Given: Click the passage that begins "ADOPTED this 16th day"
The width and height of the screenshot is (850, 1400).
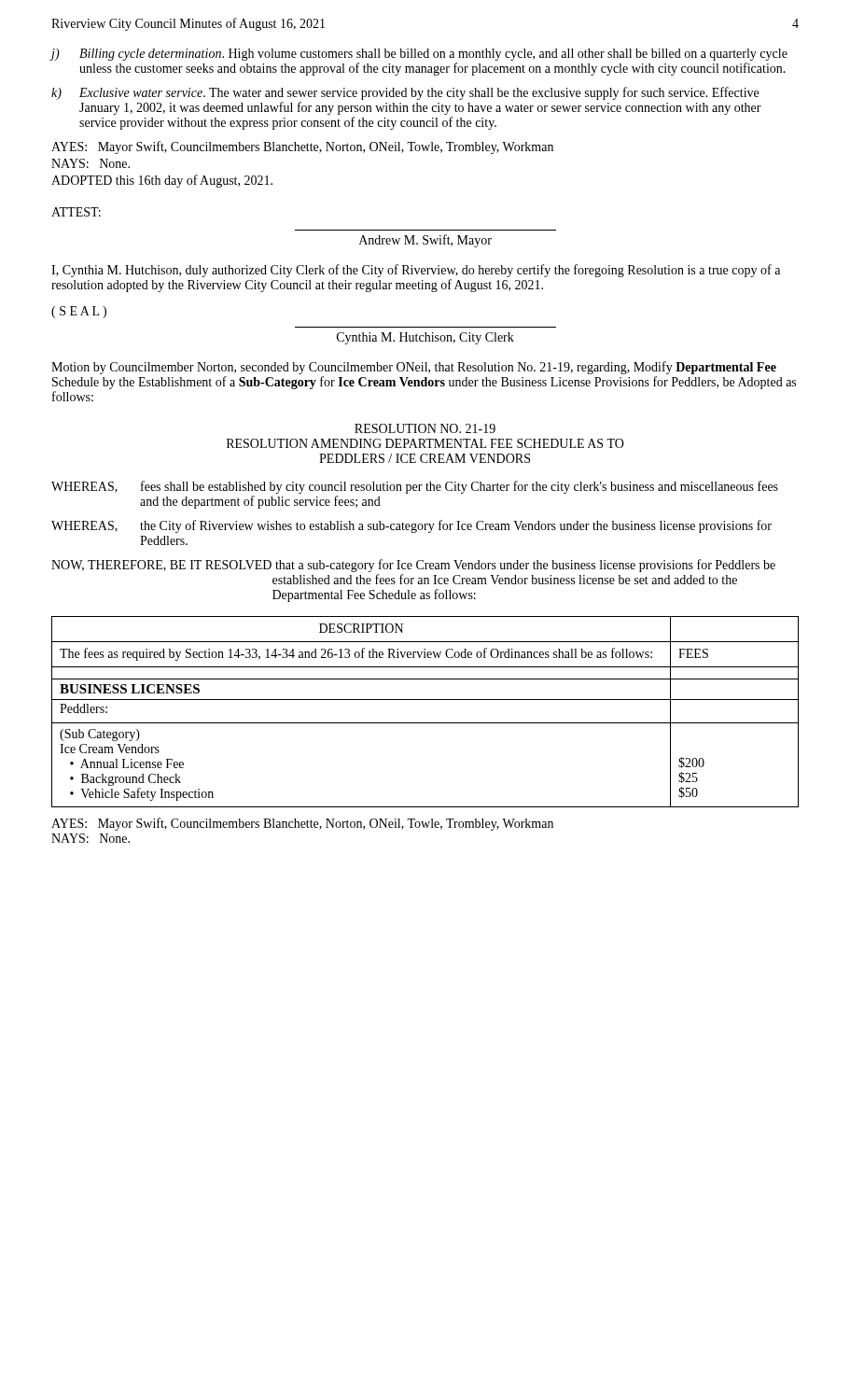Looking at the screenshot, I should point(162,181).
